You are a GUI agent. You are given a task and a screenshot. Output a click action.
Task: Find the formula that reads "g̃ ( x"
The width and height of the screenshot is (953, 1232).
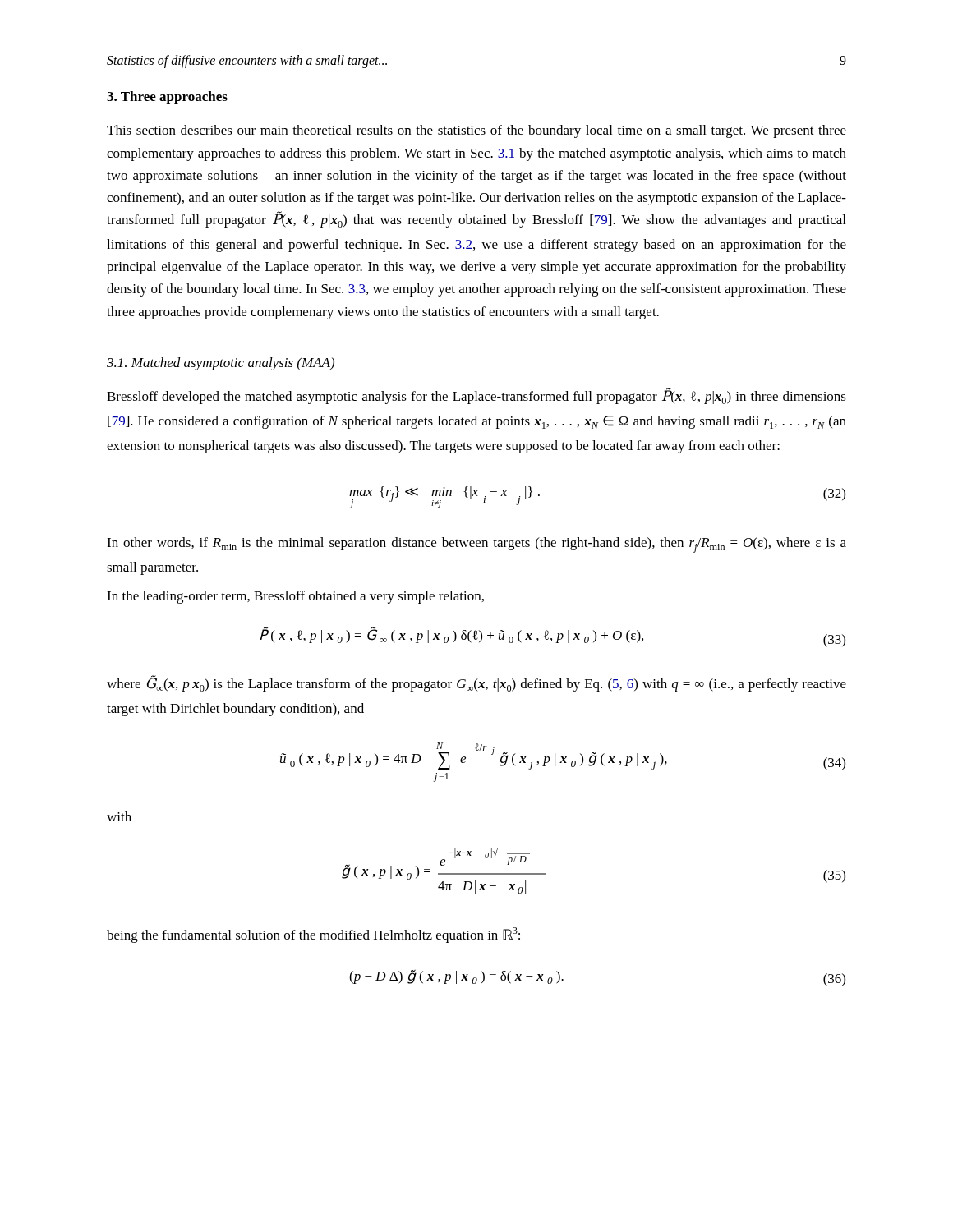492,873
